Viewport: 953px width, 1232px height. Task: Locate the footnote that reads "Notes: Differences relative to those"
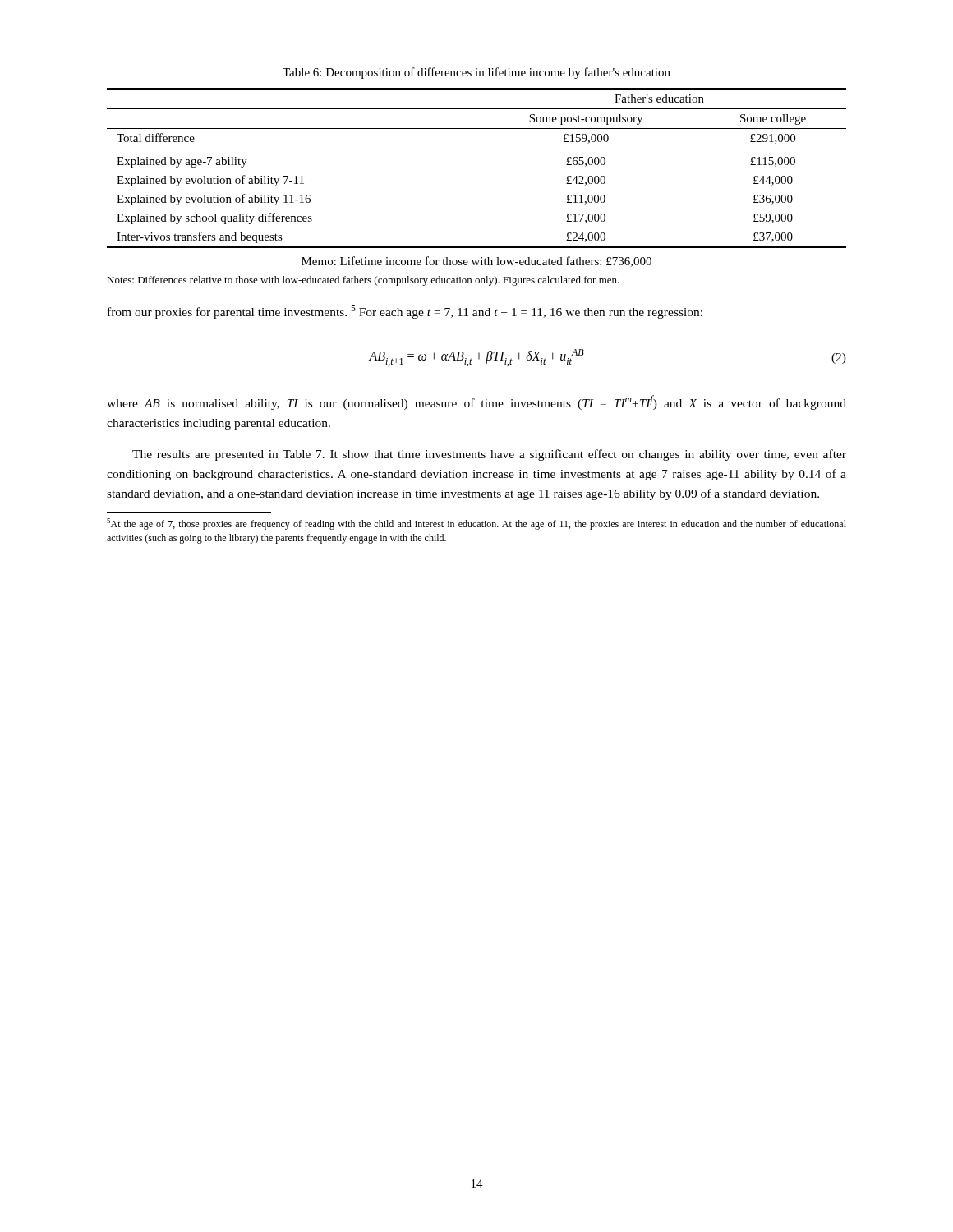[363, 280]
